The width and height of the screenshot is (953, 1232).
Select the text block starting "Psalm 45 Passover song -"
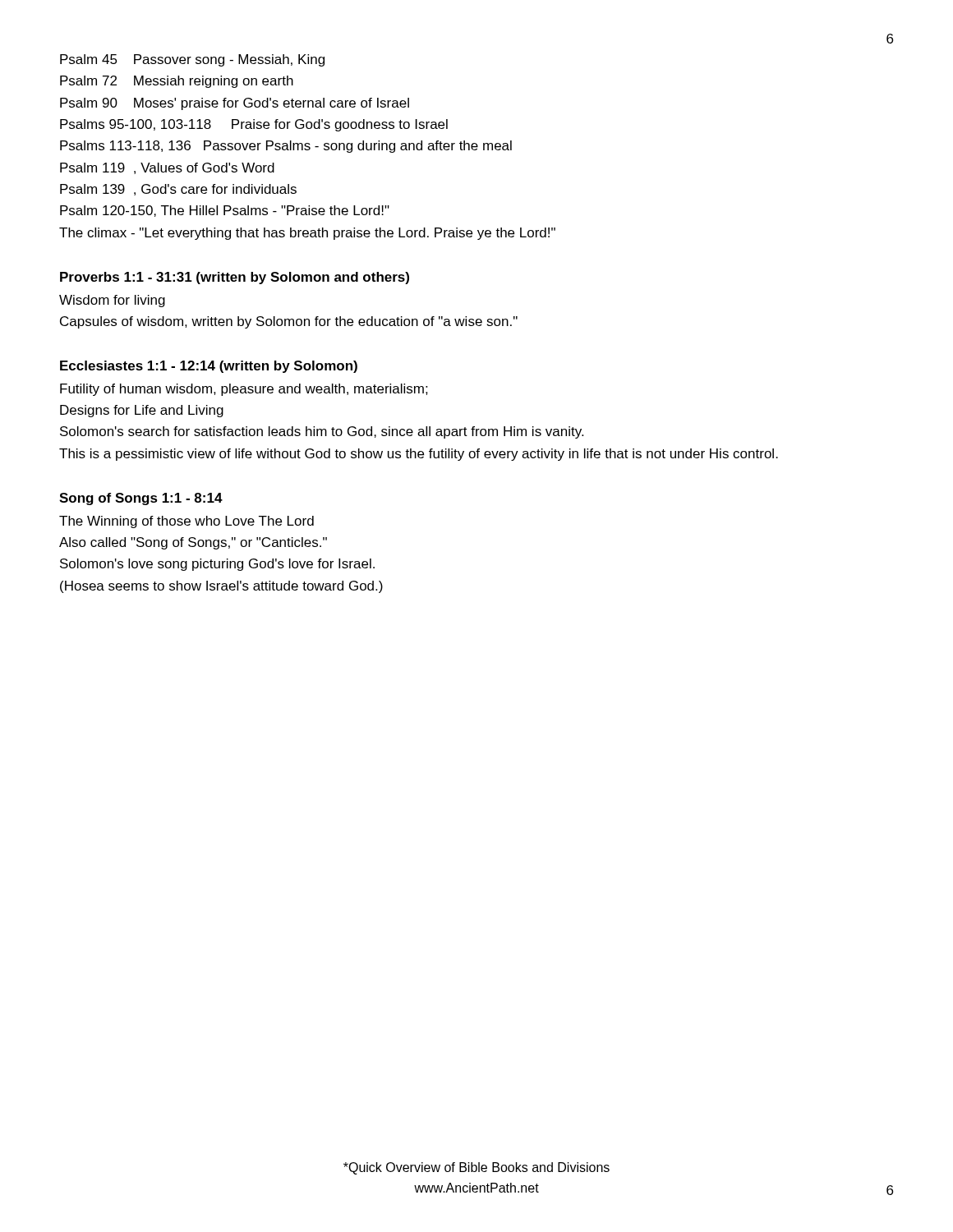pos(307,146)
